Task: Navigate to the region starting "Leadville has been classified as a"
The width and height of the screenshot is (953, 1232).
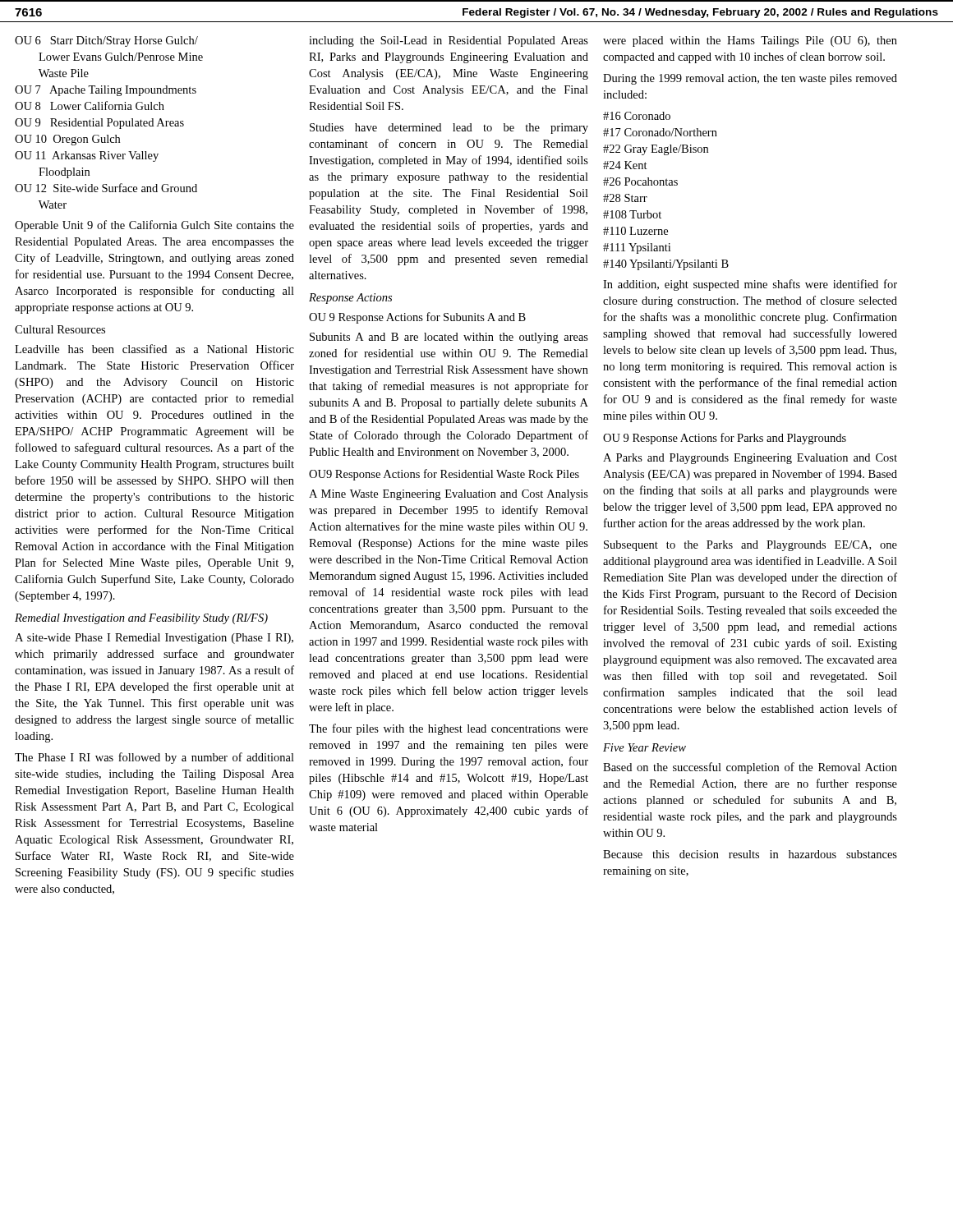Action: (154, 472)
